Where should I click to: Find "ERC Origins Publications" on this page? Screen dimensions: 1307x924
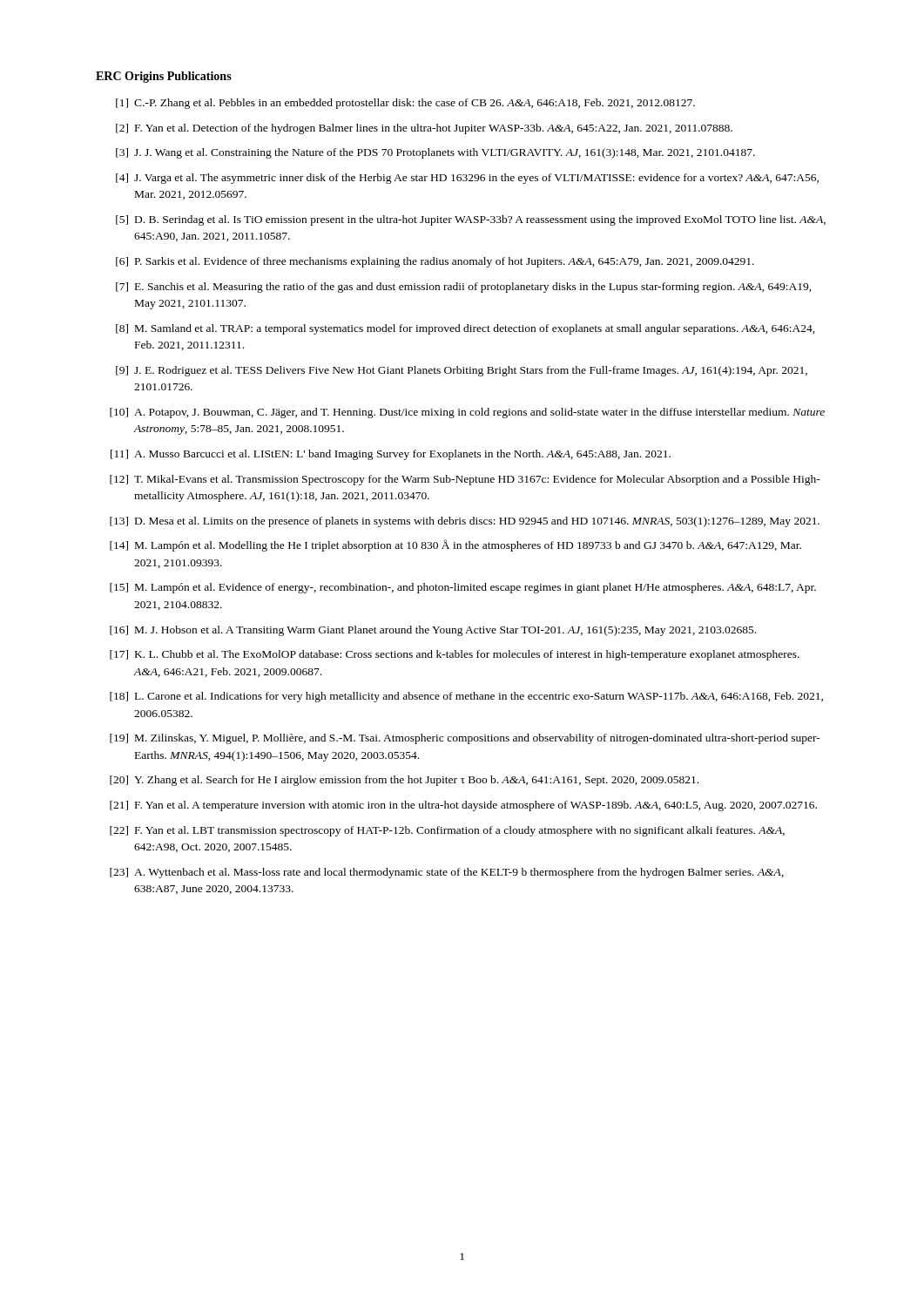point(164,76)
